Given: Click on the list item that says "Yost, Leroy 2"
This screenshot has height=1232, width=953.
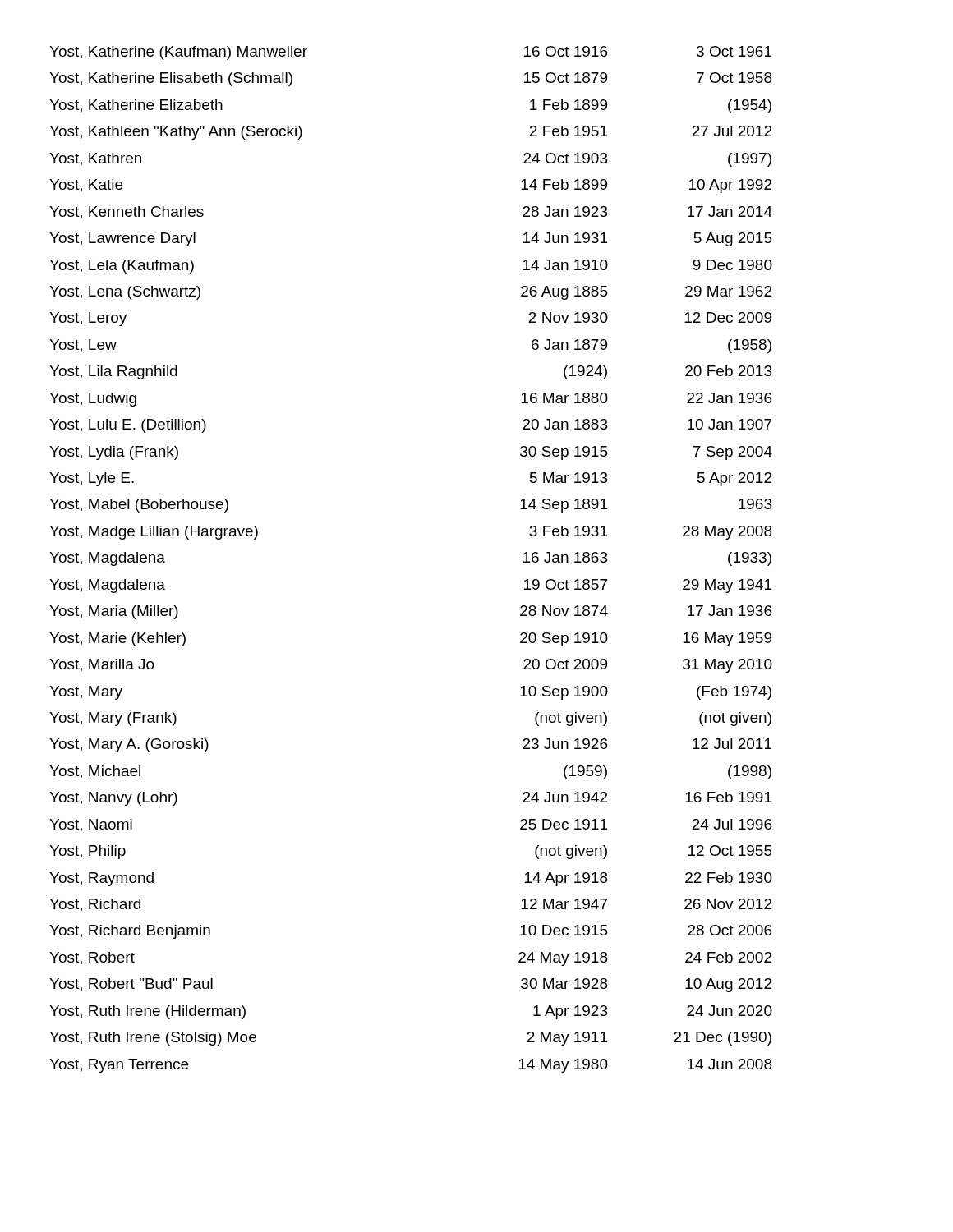Looking at the screenshot, I should pyautogui.click(x=90, y=319).
